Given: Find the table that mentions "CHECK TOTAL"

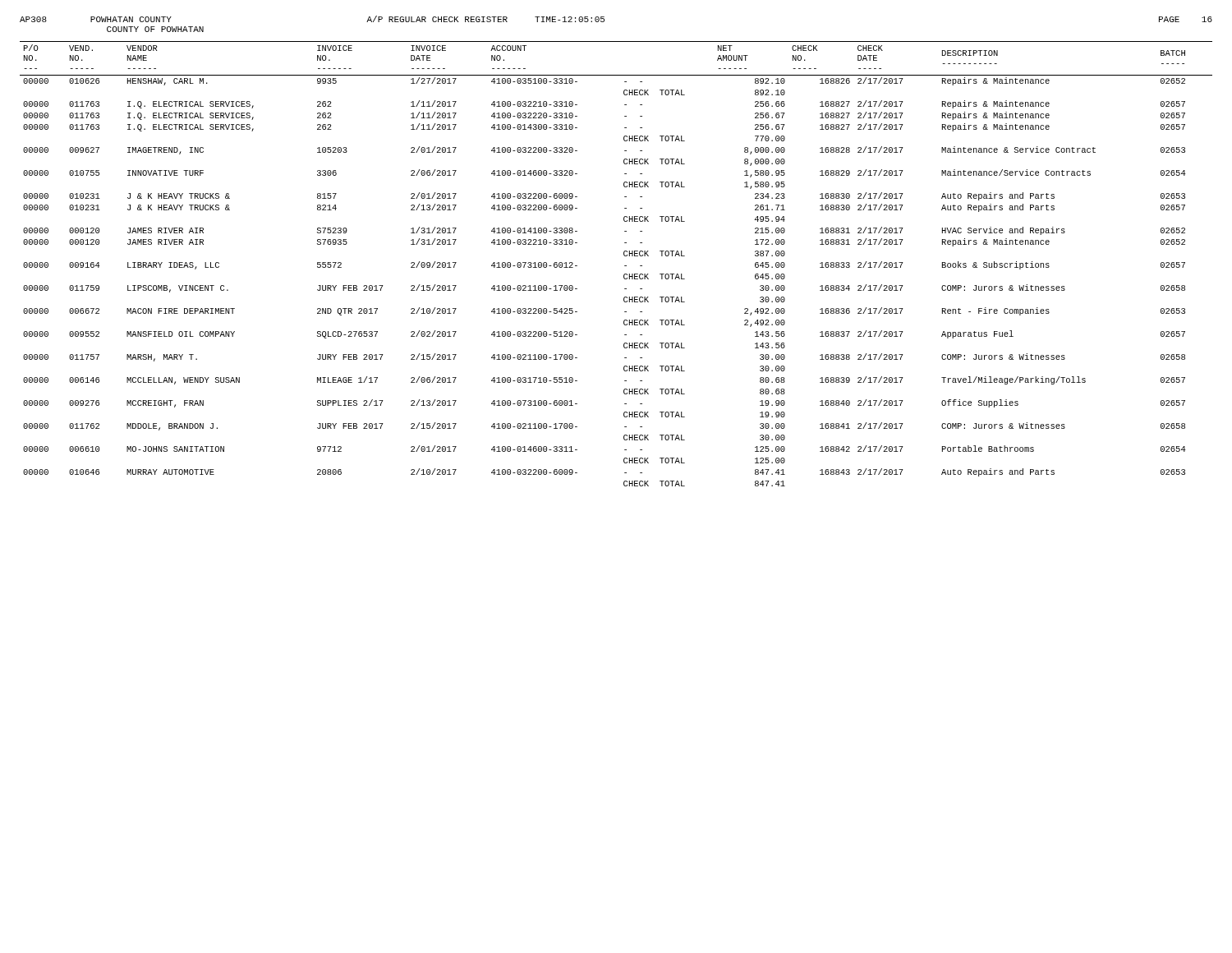Looking at the screenshot, I should point(616,265).
